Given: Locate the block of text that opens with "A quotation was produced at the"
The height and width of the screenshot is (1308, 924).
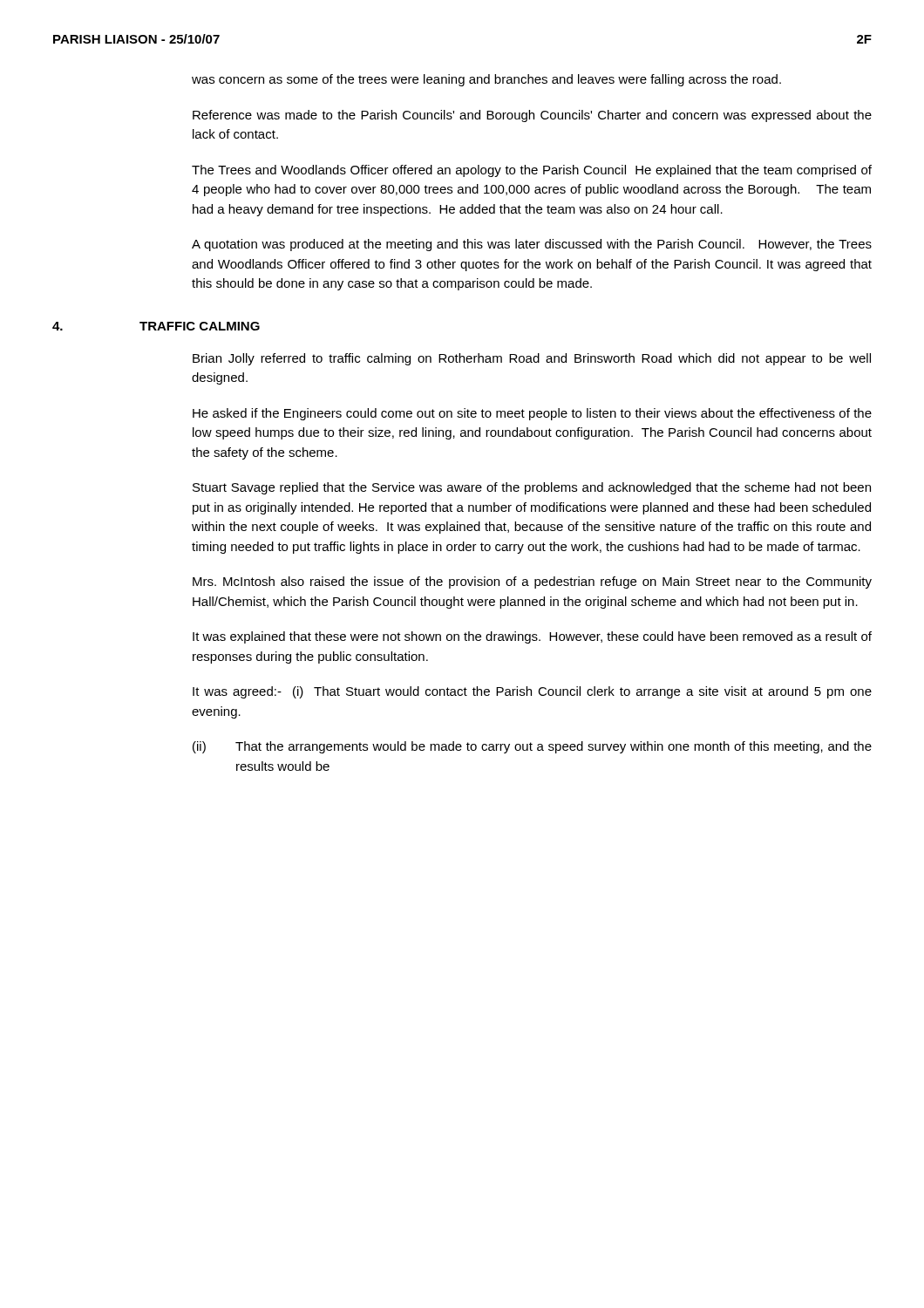Looking at the screenshot, I should click(532, 263).
